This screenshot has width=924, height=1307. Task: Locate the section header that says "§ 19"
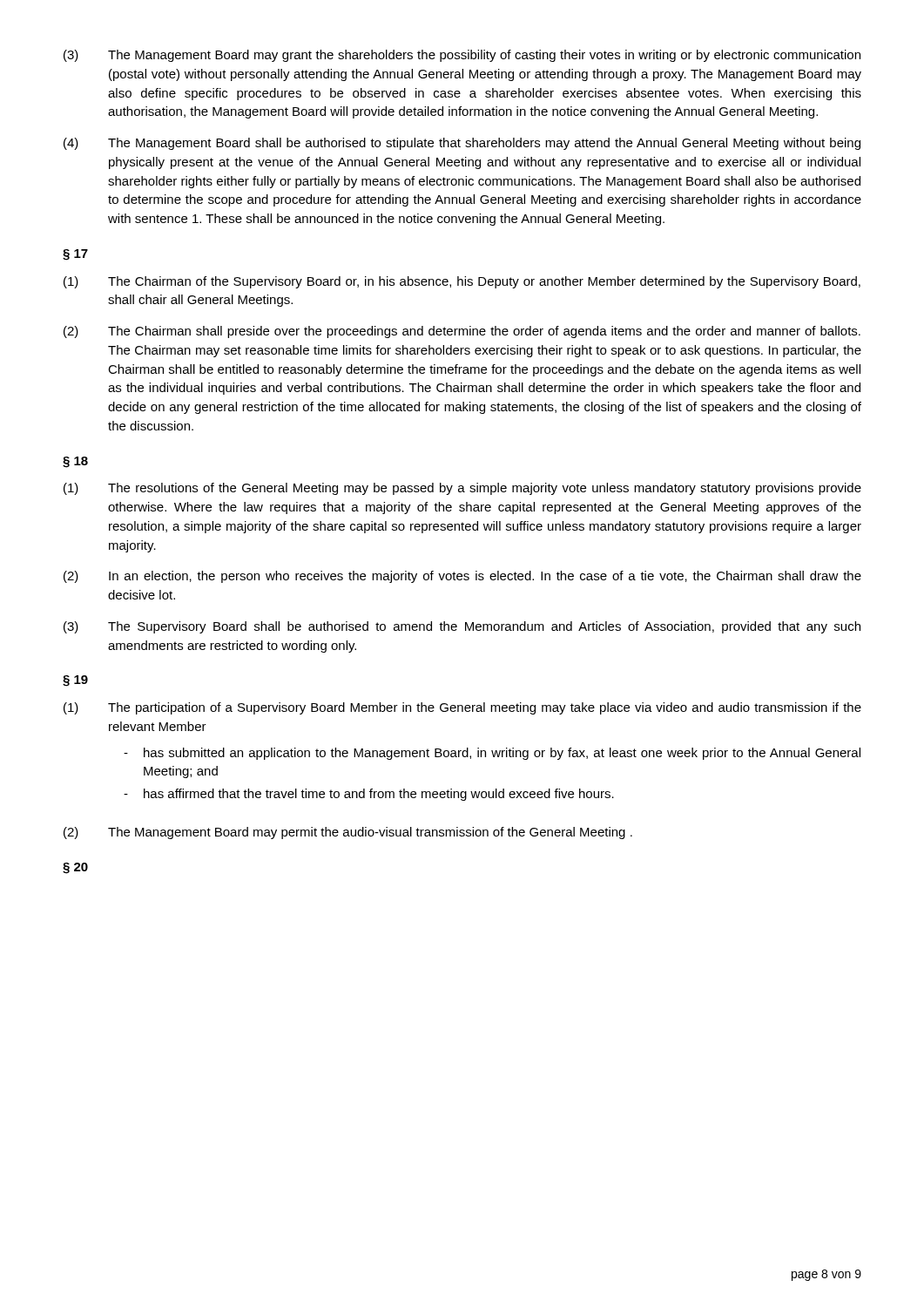click(75, 679)
